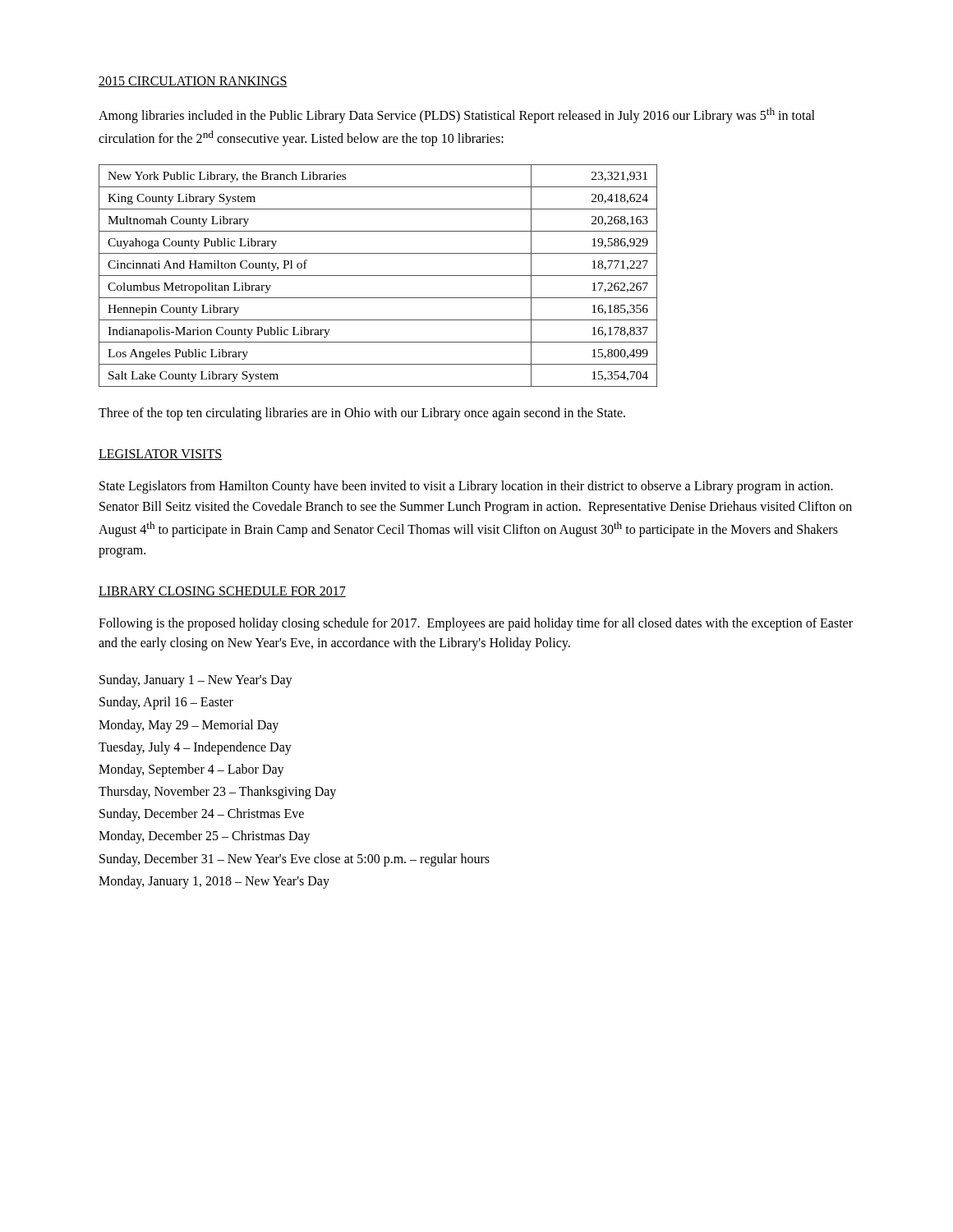The image size is (953, 1232).
Task: Find the block on this page that starts "Monday, January 1, 2018 – New Year's"
Action: (214, 881)
